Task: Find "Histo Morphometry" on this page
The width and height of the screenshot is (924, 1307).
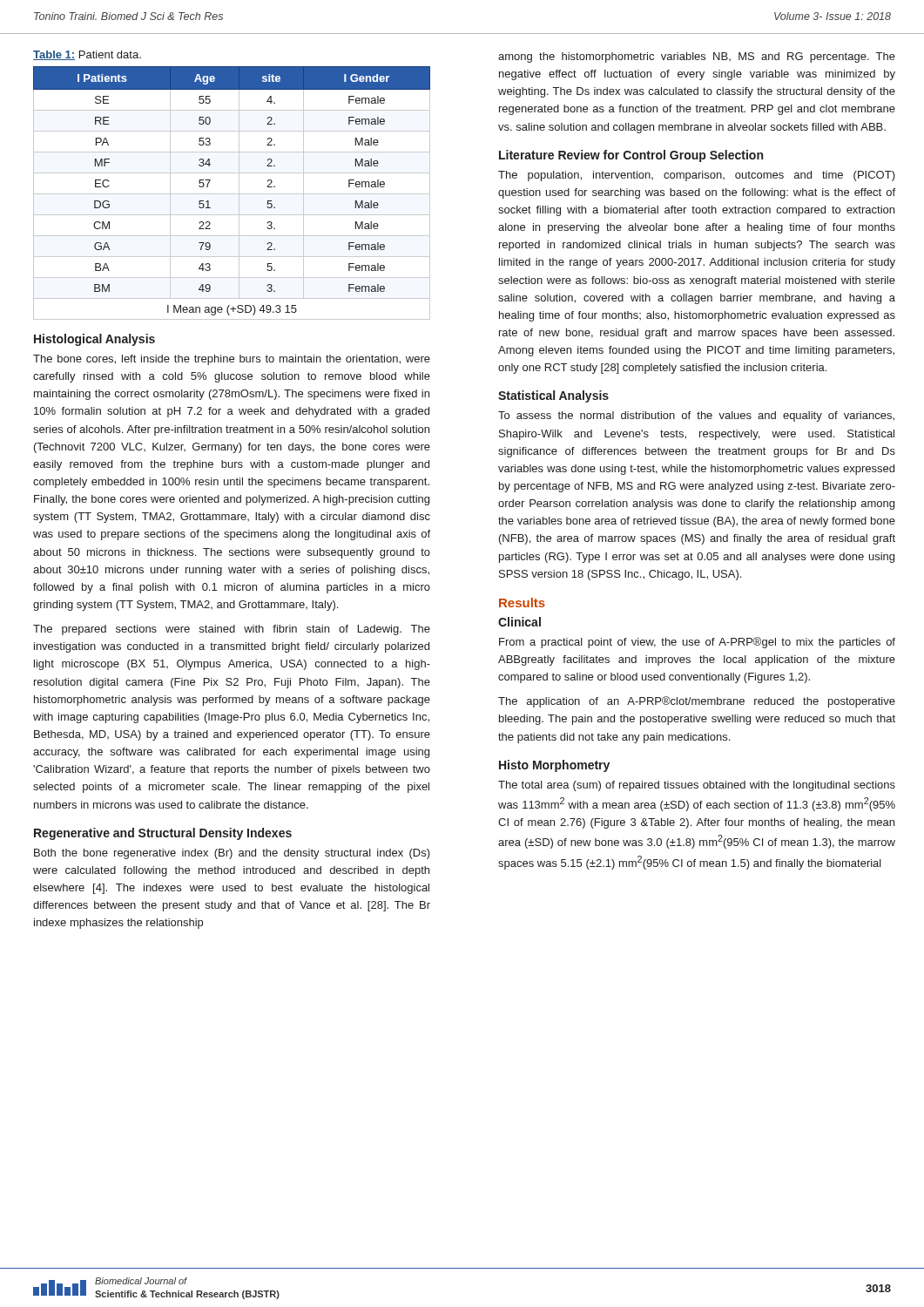Action: (554, 765)
